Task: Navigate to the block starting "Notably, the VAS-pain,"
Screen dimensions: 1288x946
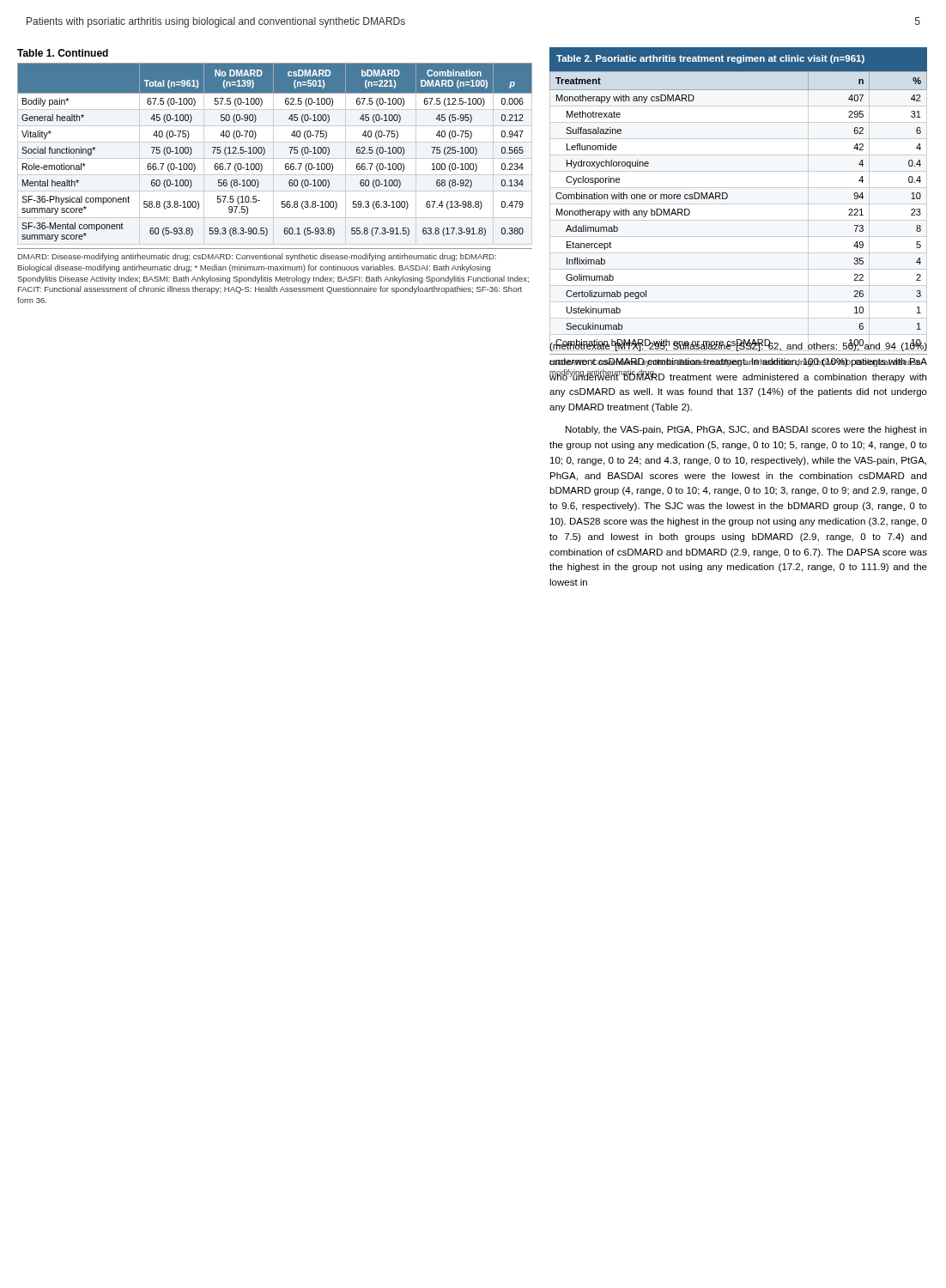Action: [738, 507]
